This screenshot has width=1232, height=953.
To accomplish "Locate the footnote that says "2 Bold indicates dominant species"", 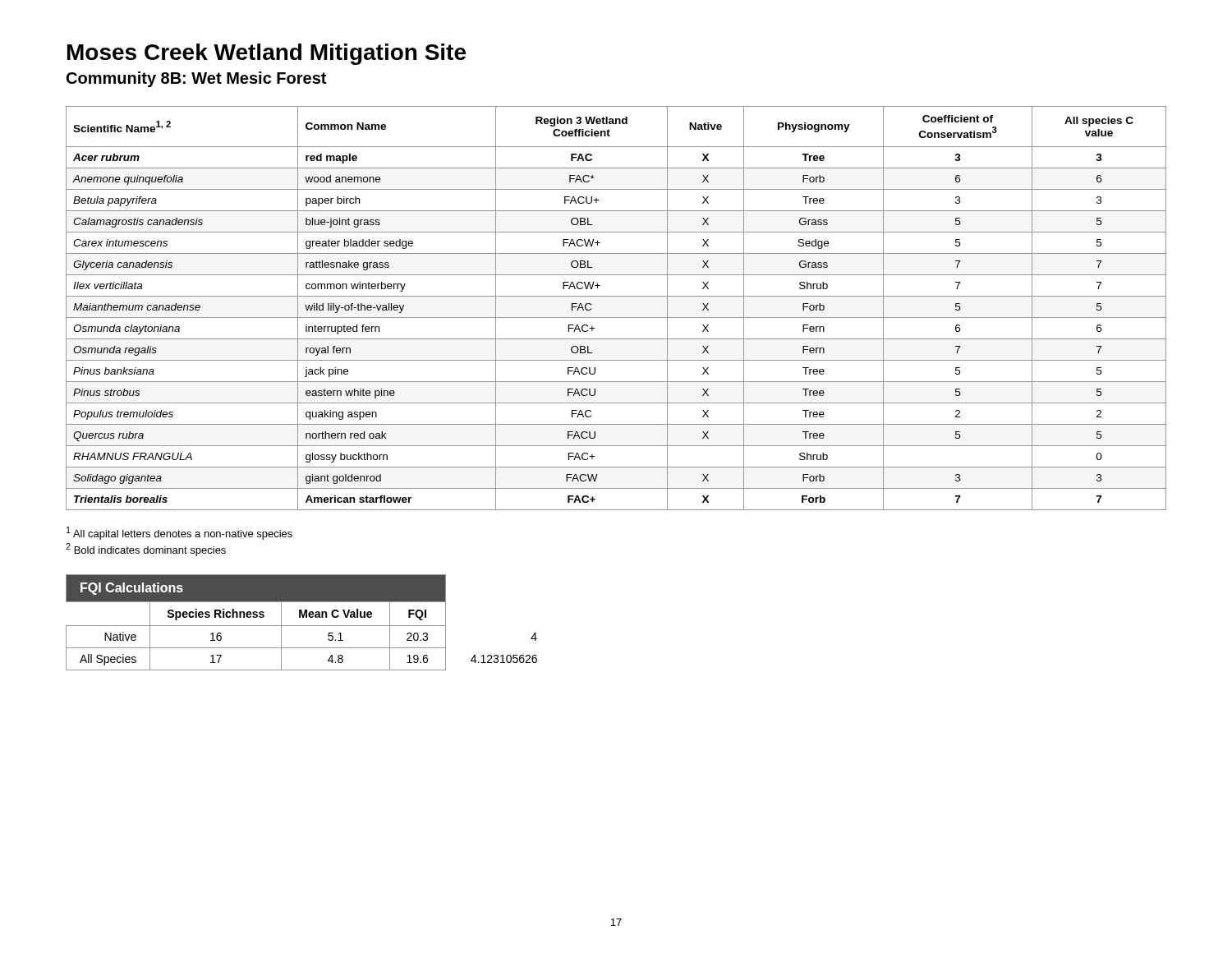I will pyautogui.click(x=146, y=549).
